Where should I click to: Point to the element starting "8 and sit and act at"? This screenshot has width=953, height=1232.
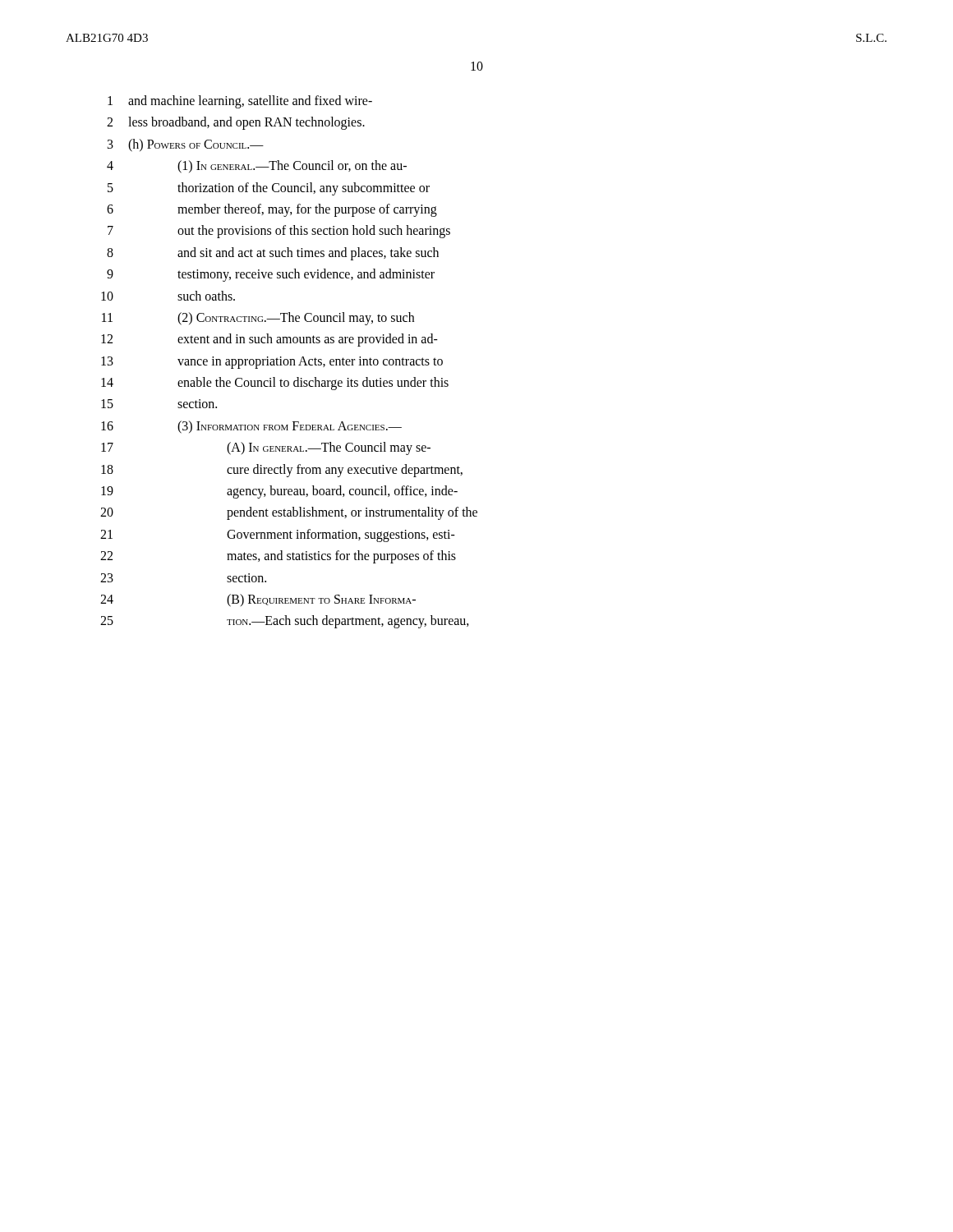pos(273,254)
